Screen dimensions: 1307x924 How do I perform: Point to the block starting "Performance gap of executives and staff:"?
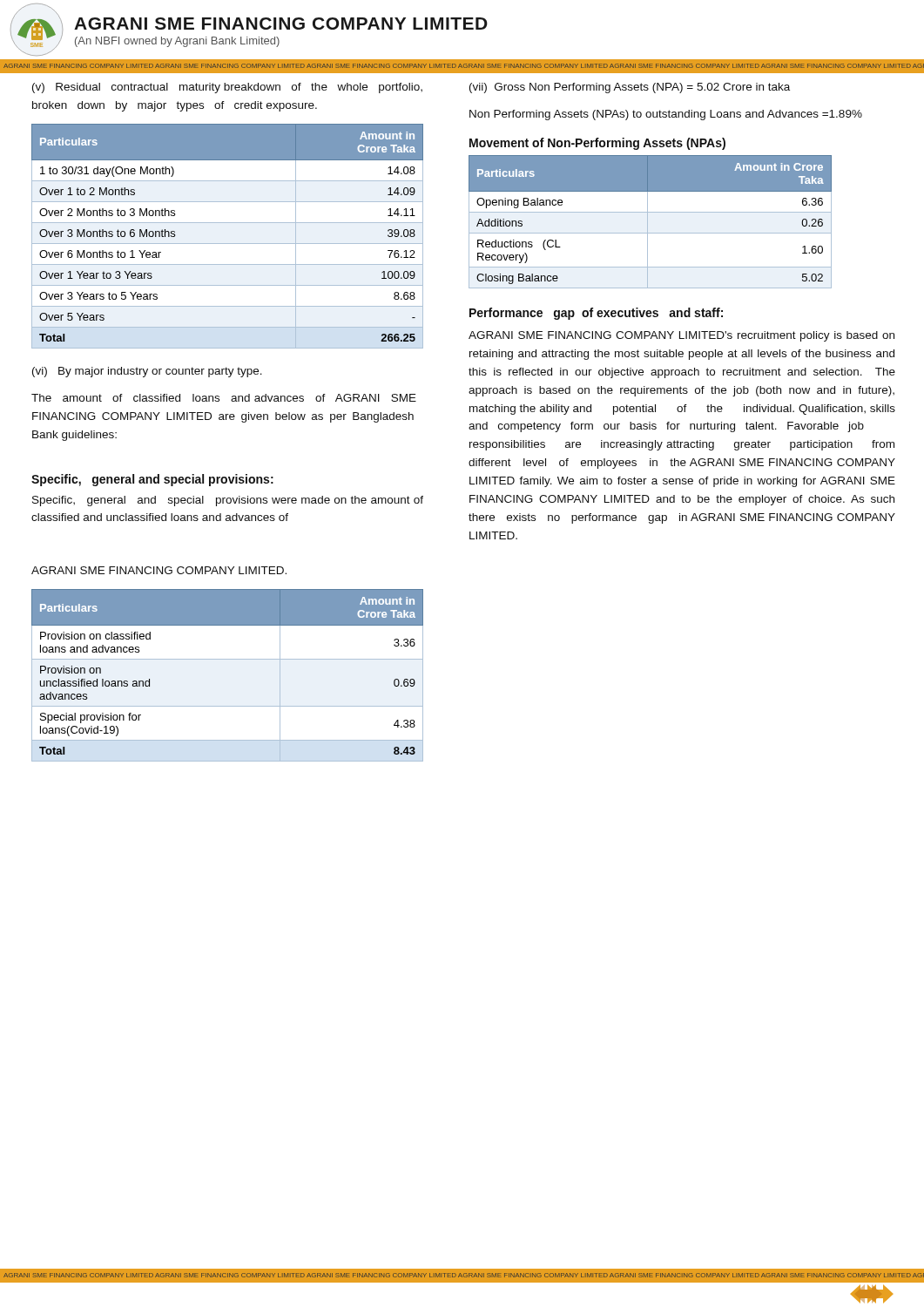[x=596, y=313]
